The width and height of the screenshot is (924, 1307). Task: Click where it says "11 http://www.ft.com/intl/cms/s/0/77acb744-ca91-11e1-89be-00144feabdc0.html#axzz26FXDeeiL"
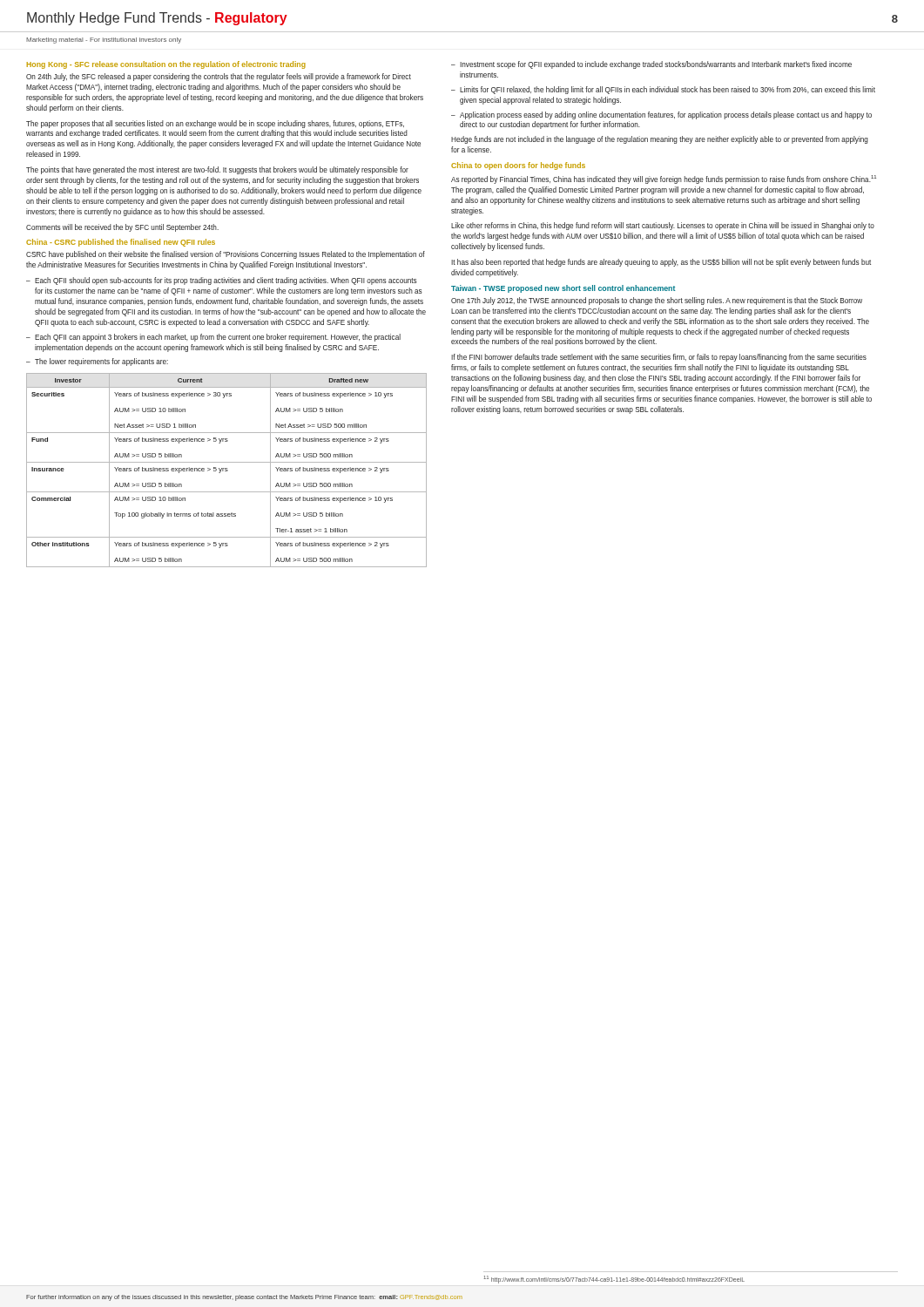(x=614, y=1279)
